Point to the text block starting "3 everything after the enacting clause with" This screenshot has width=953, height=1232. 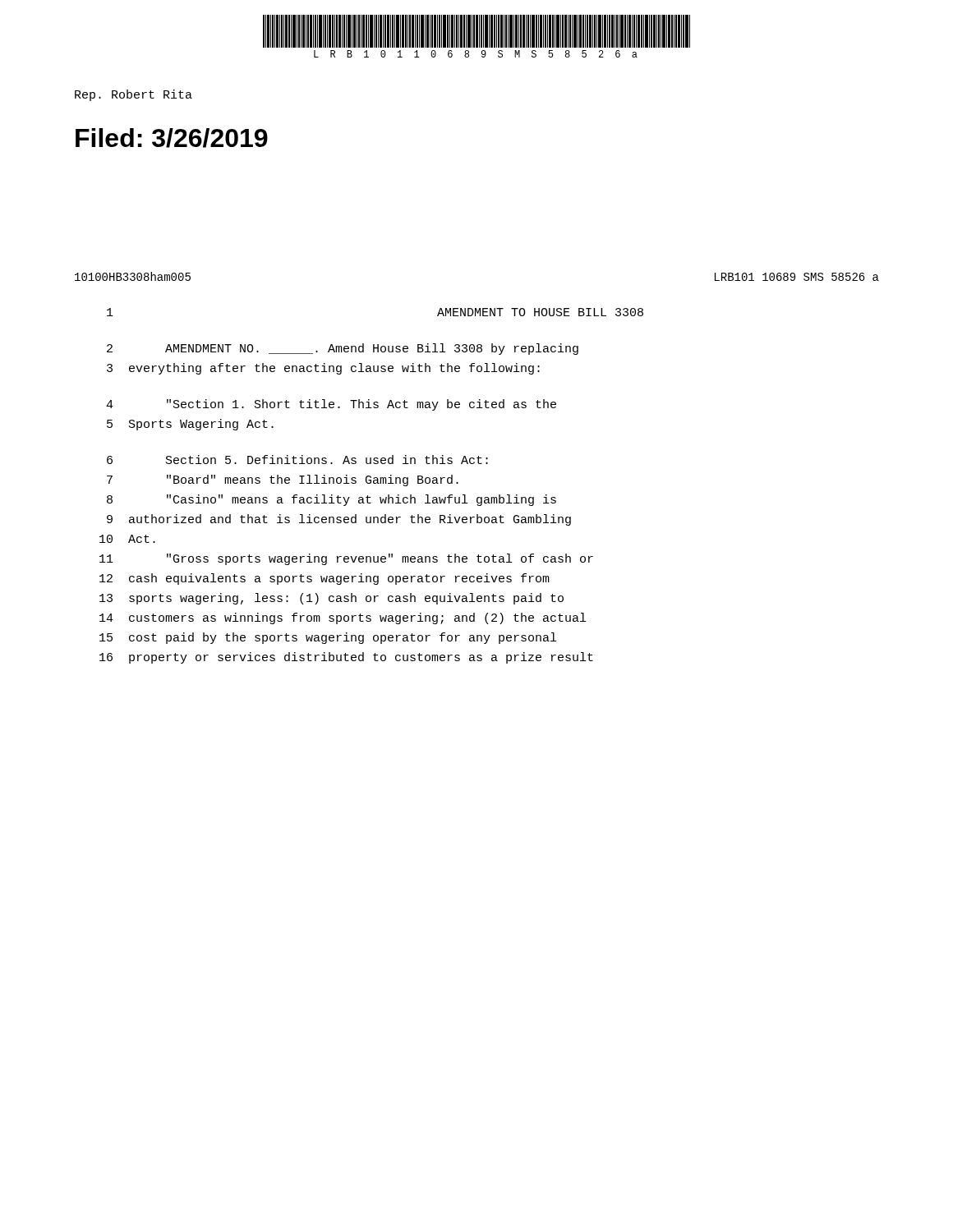[476, 370]
